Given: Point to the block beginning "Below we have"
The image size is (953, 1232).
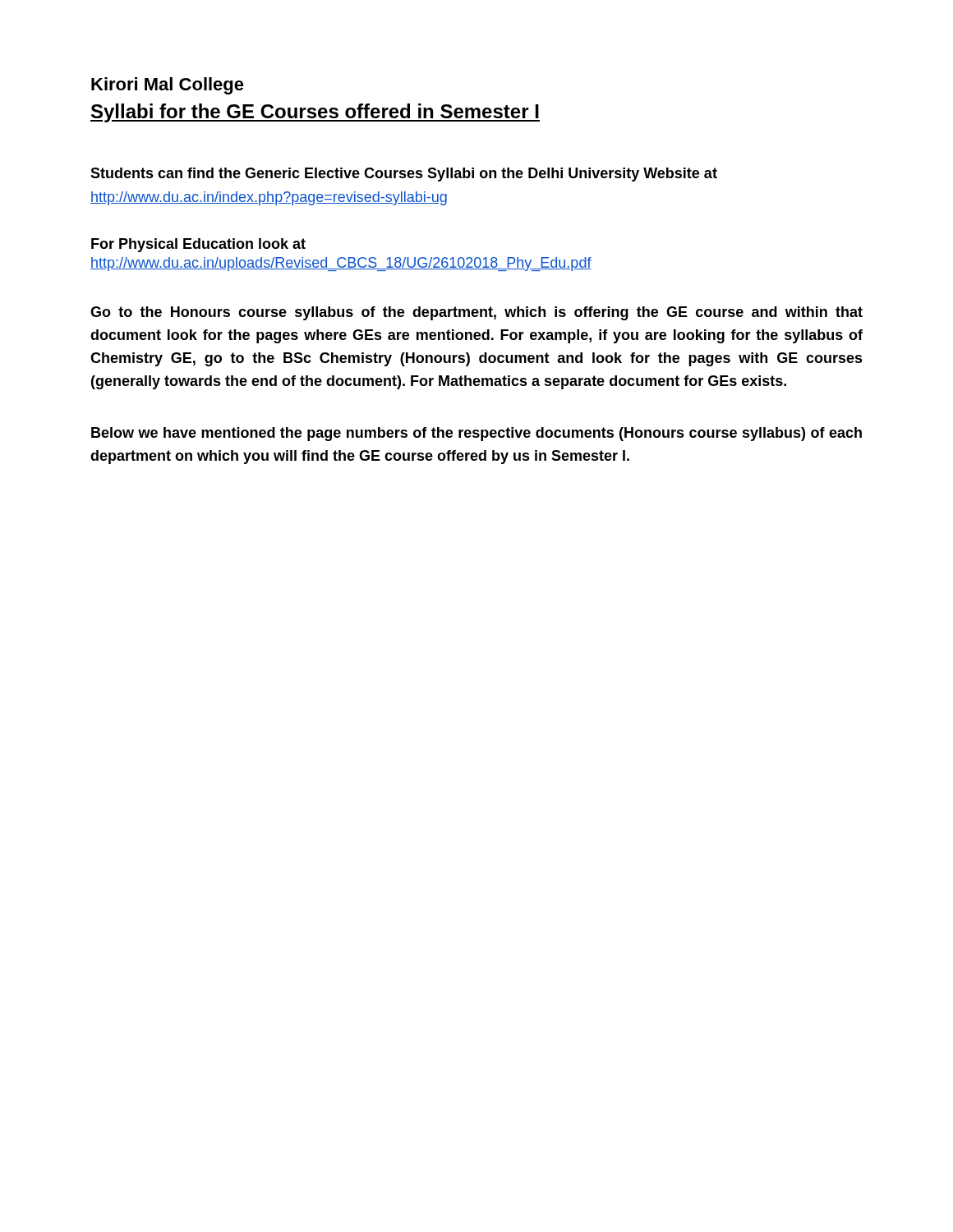Looking at the screenshot, I should (476, 445).
